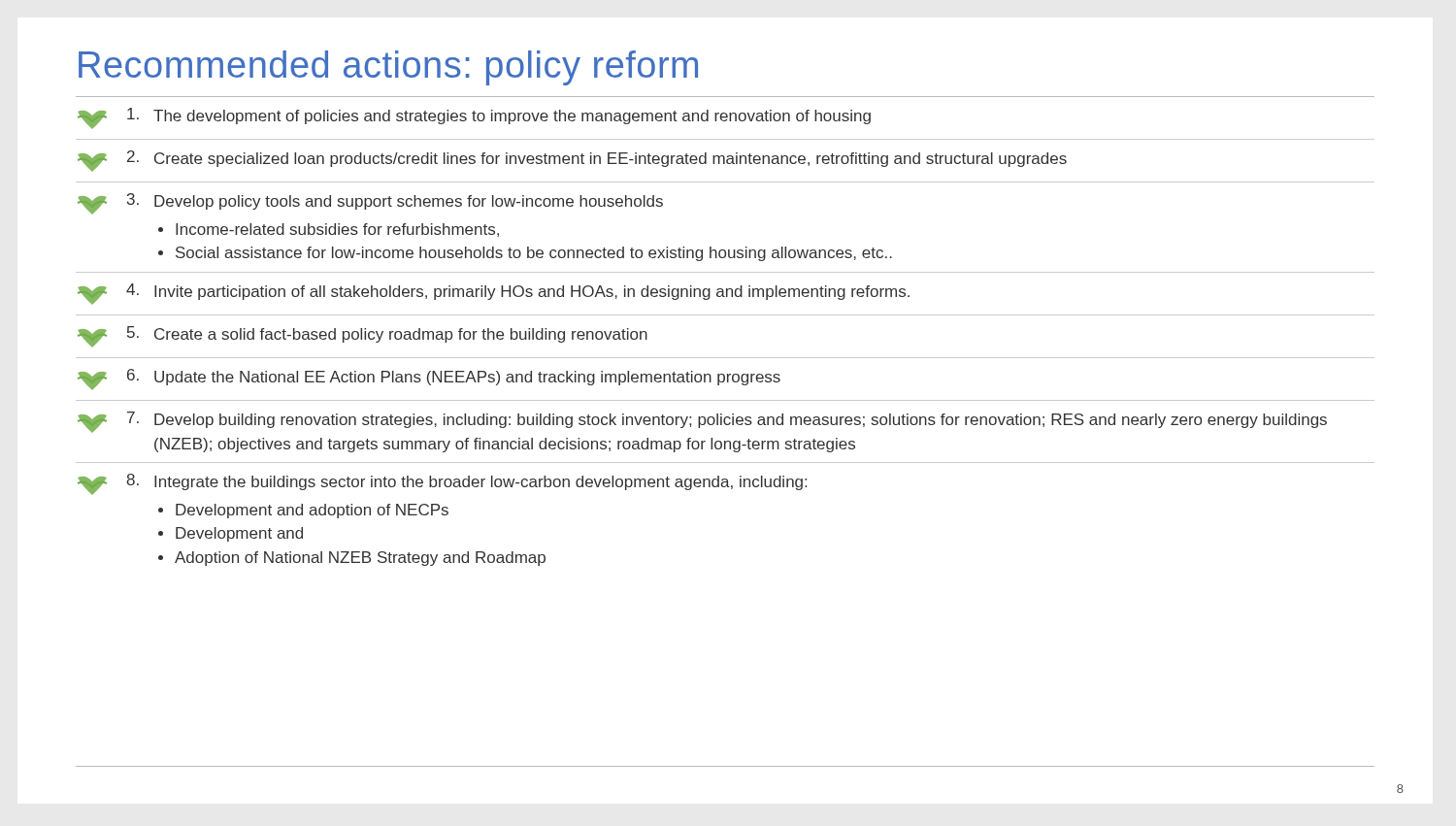Viewport: 1456px width, 826px height.
Task: Point to the block starting "4. Invite participation of"
Action: coord(725,294)
